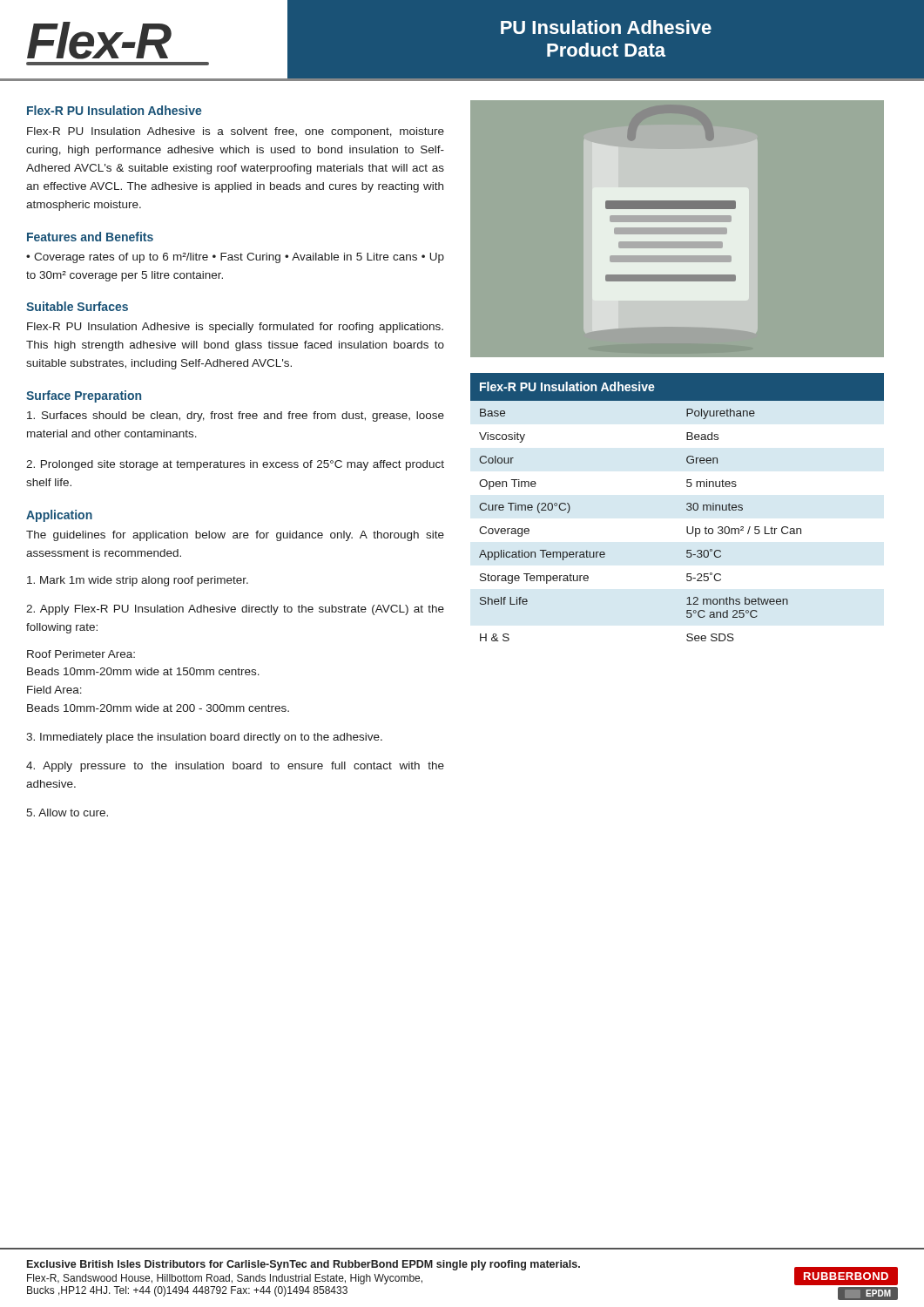Locate the passage starting "Features and Benefits"
Viewport: 924px width, 1307px height.
point(90,237)
